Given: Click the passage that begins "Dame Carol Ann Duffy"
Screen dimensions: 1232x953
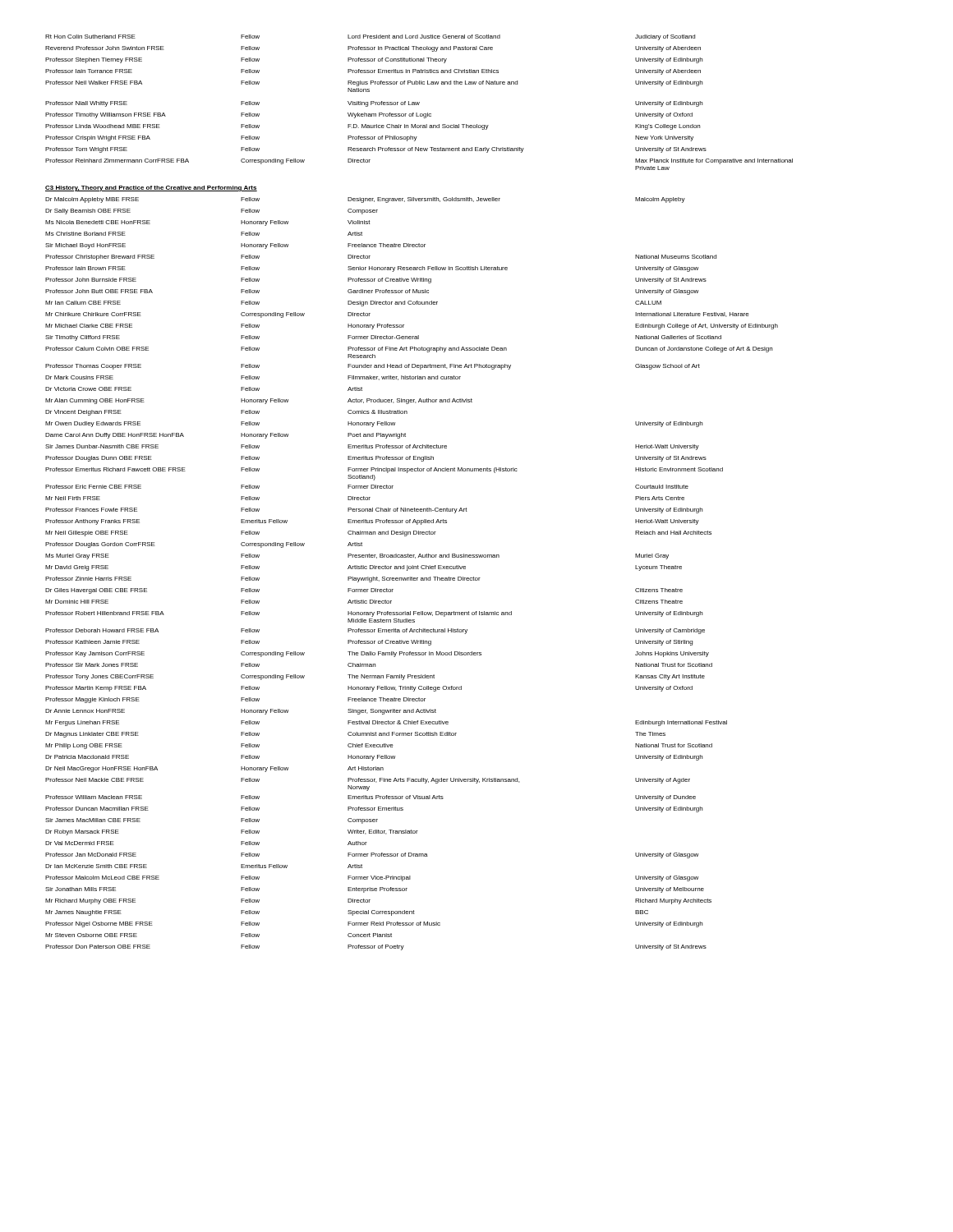Looking at the screenshot, I should (x=340, y=435).
